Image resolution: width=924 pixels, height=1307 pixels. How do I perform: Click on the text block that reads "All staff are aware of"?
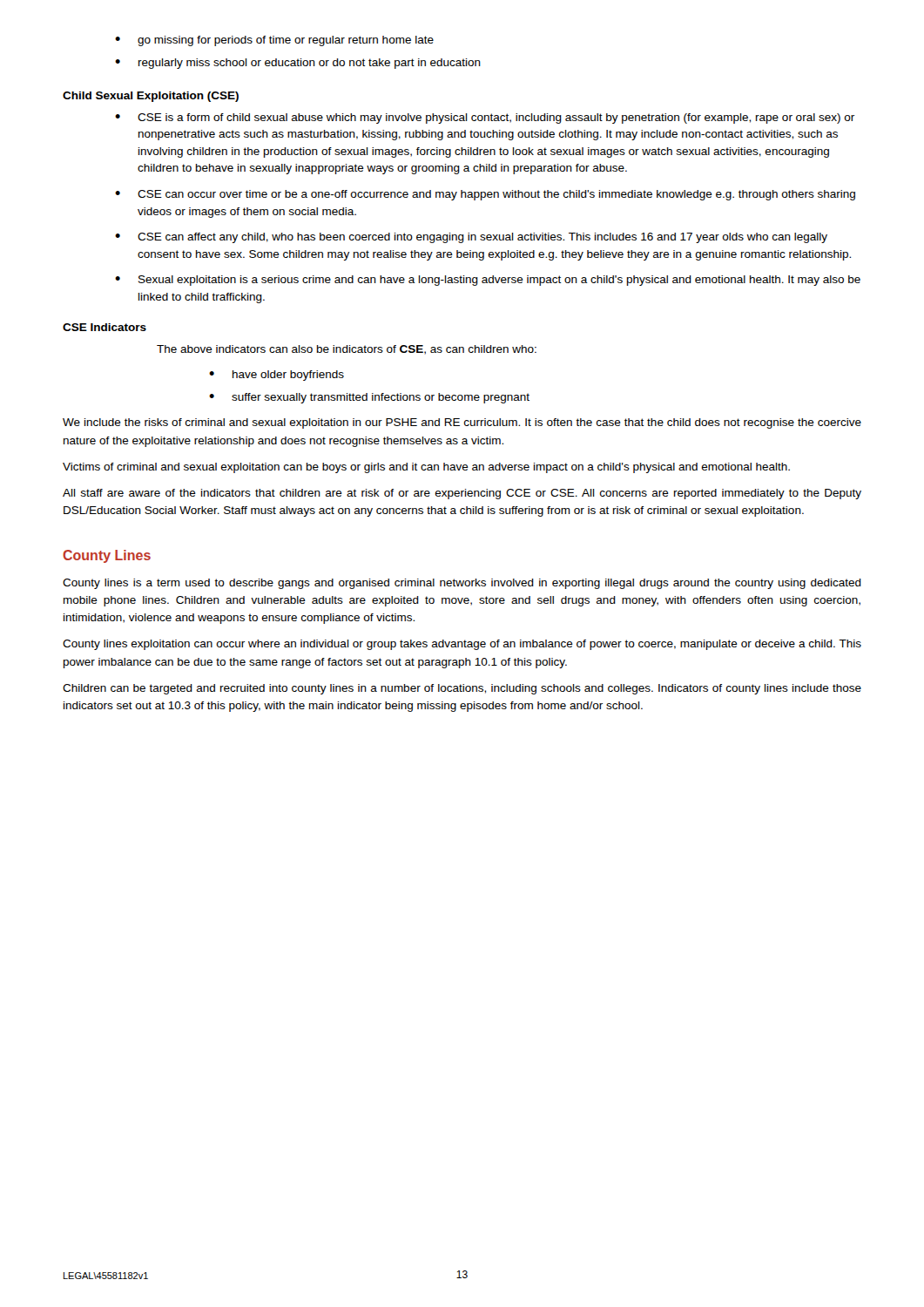[x=462, y=502]
